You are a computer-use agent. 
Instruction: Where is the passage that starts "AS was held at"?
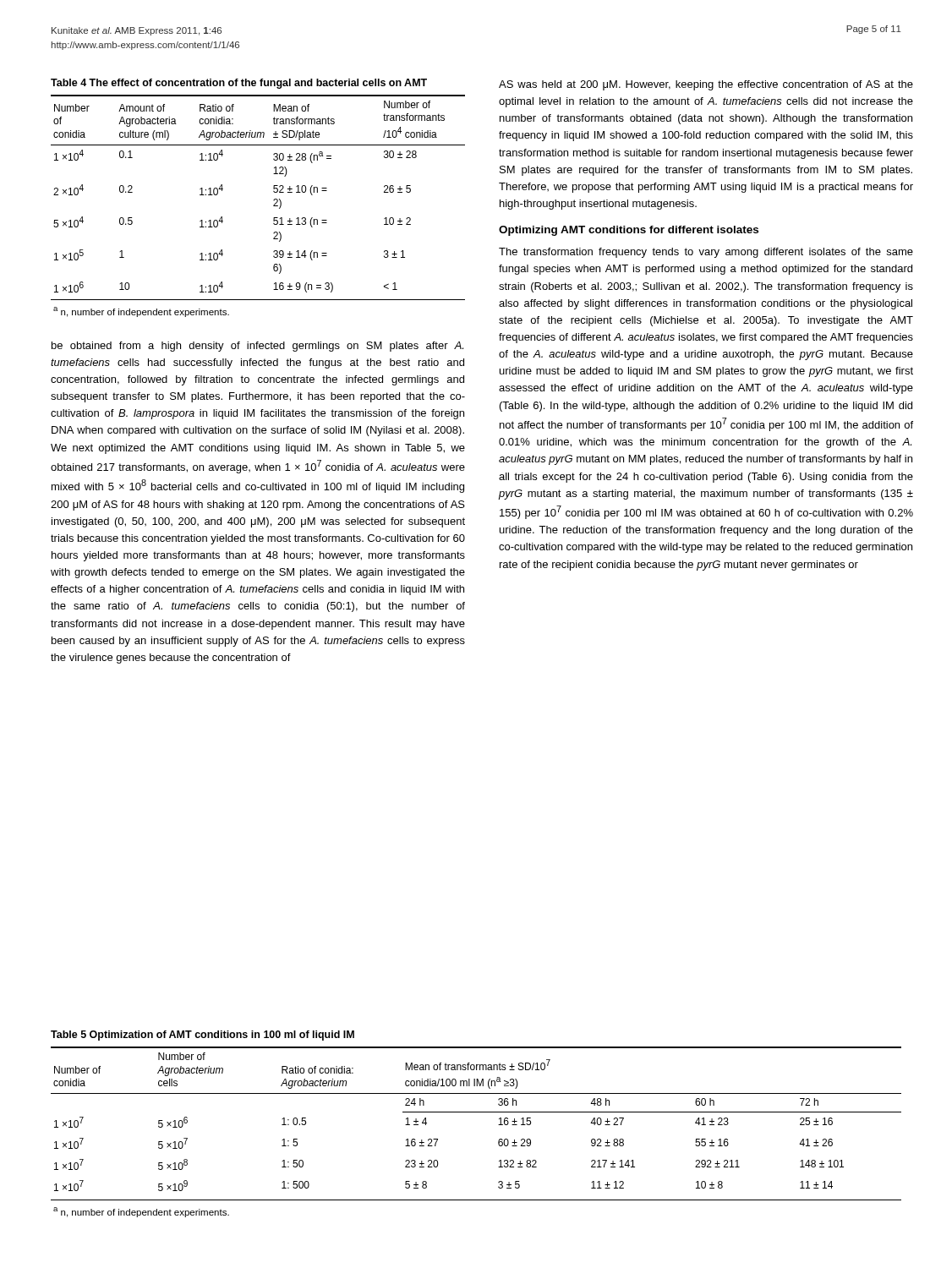pos(706,144)
